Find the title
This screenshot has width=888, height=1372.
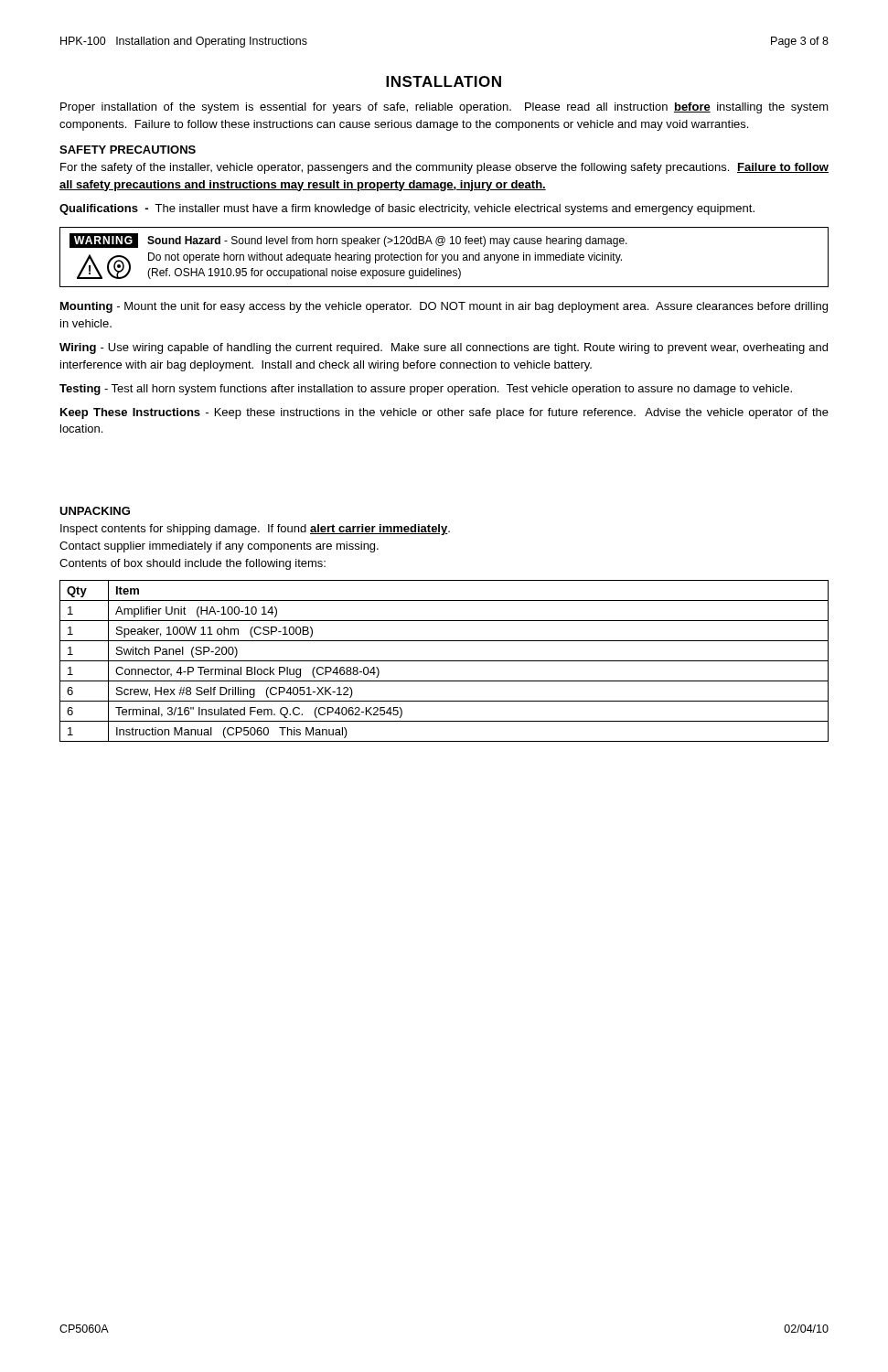point(444,82)
